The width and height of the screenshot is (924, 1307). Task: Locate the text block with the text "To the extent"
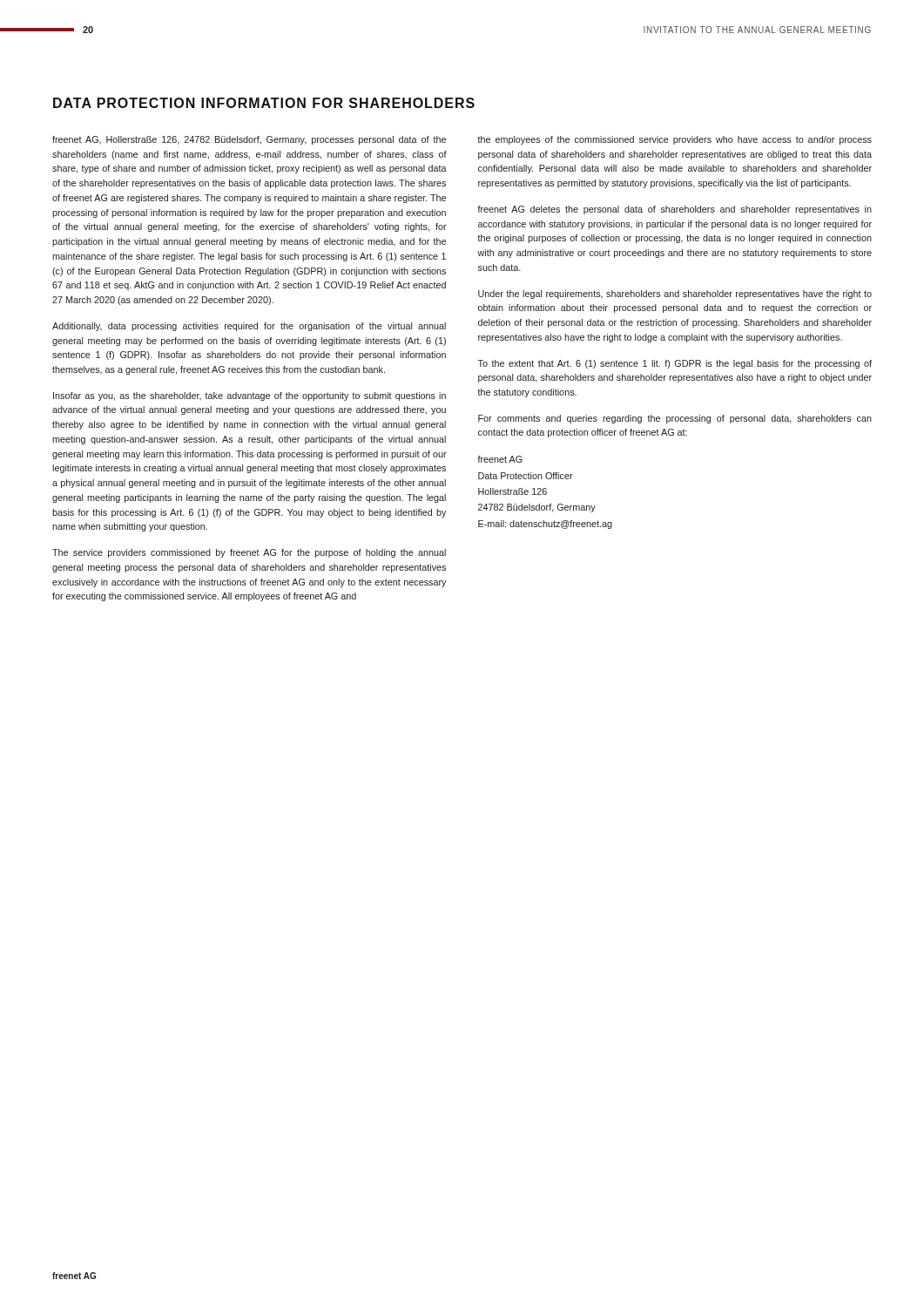(675, 378)
